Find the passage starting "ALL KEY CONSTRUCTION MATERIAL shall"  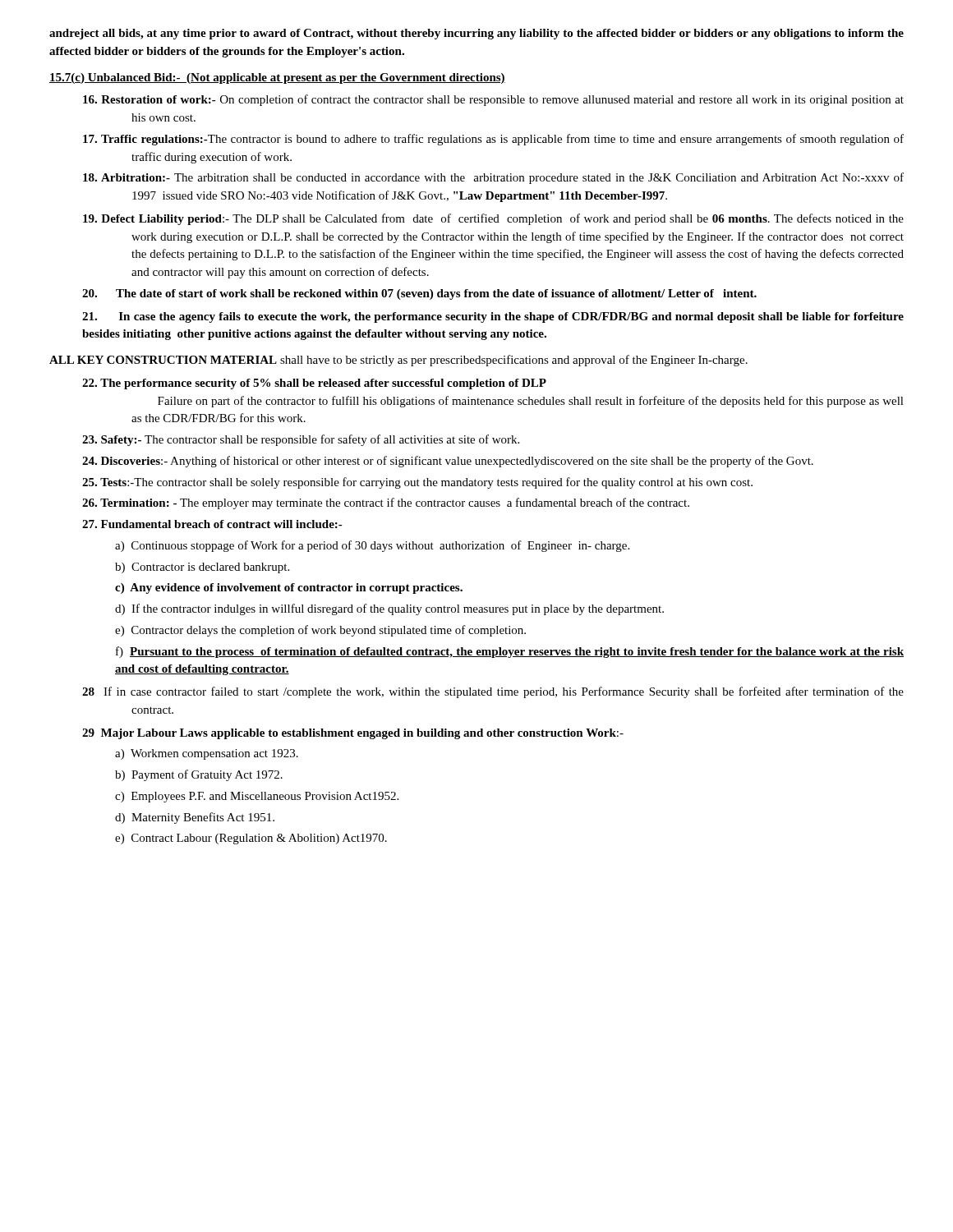pyautogui.click(x=399, y=360)
